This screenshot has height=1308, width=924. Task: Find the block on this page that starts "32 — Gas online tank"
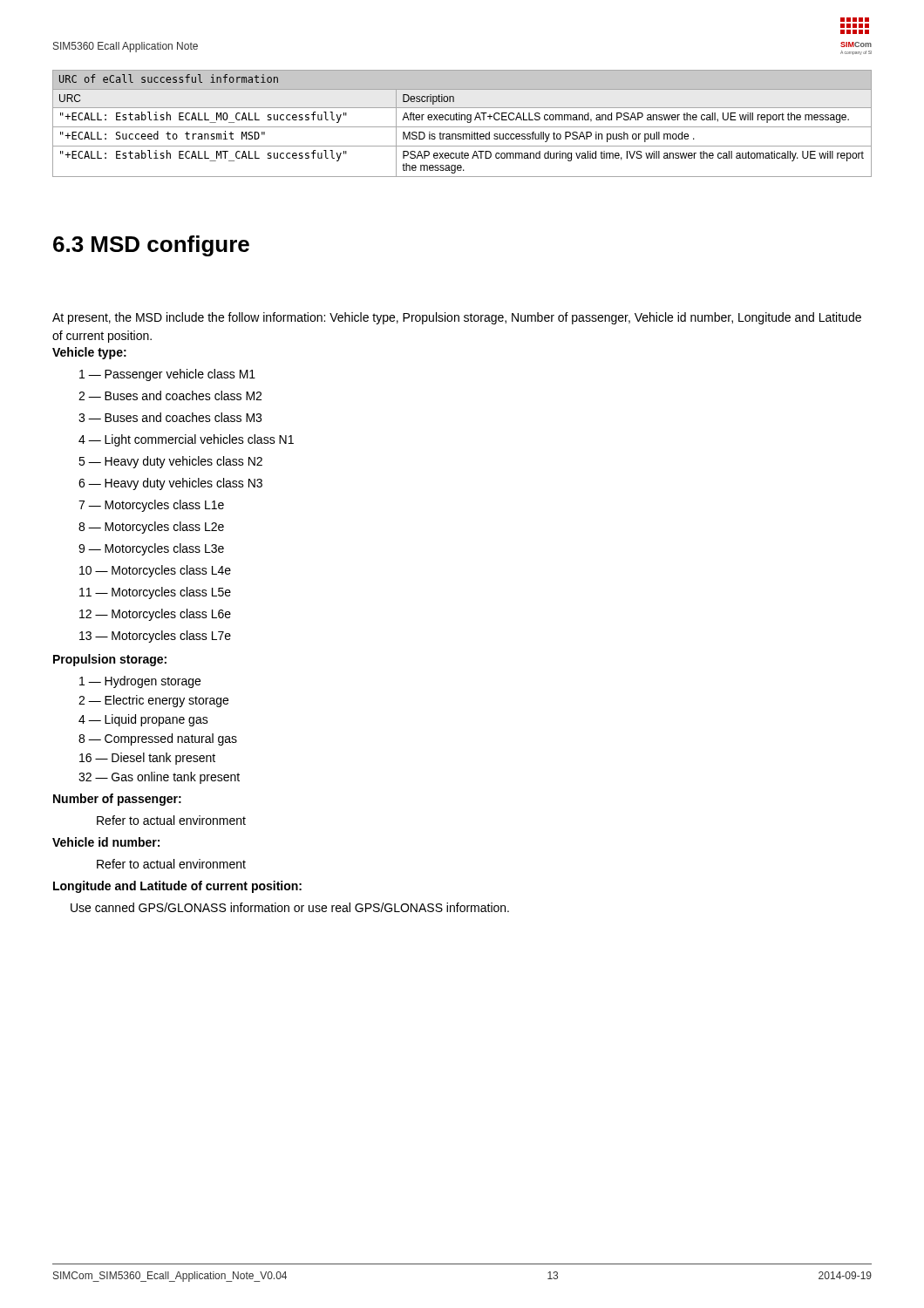[x=159, y=777]
